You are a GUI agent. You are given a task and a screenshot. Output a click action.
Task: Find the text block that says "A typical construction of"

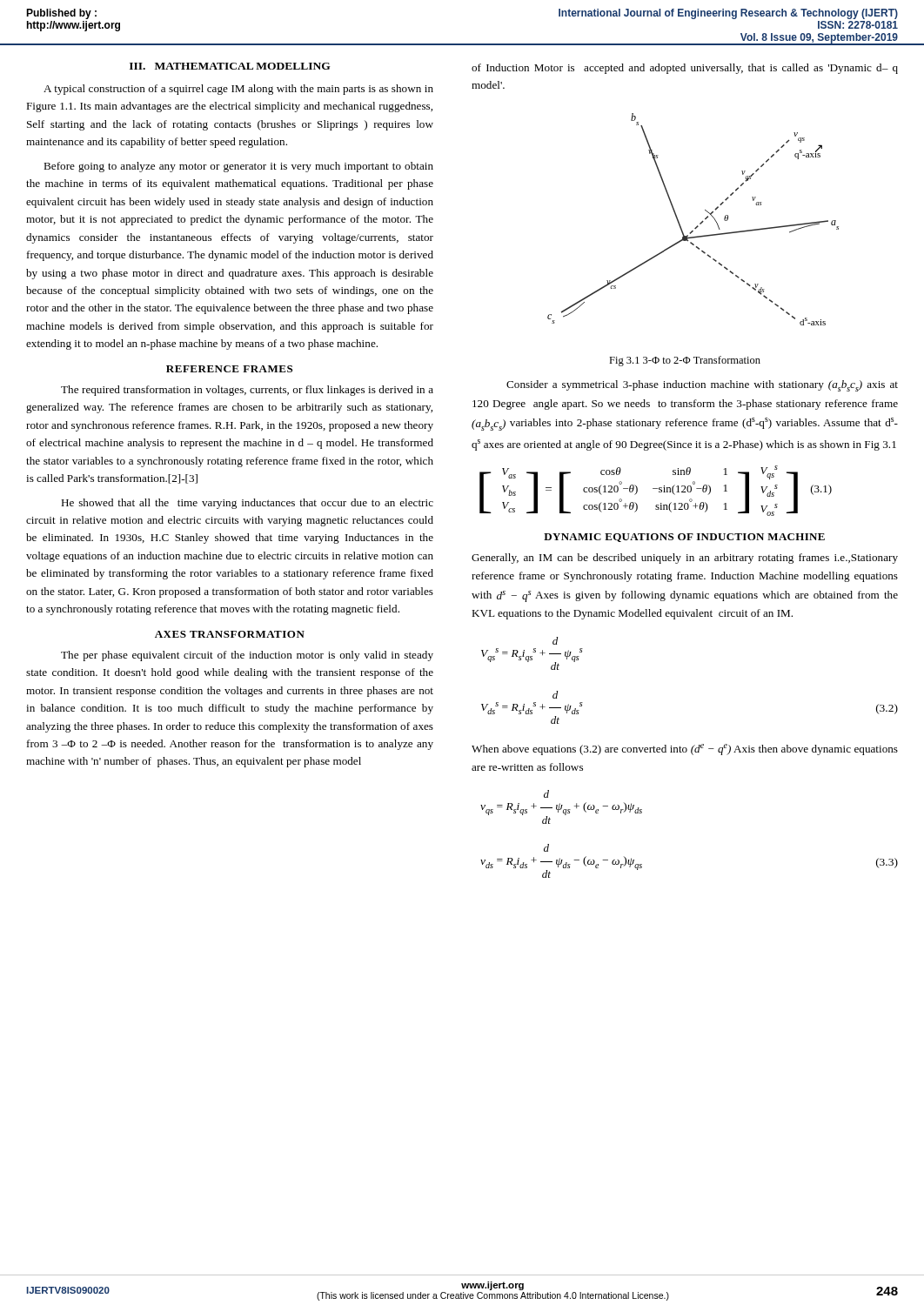tap(230, 115)
